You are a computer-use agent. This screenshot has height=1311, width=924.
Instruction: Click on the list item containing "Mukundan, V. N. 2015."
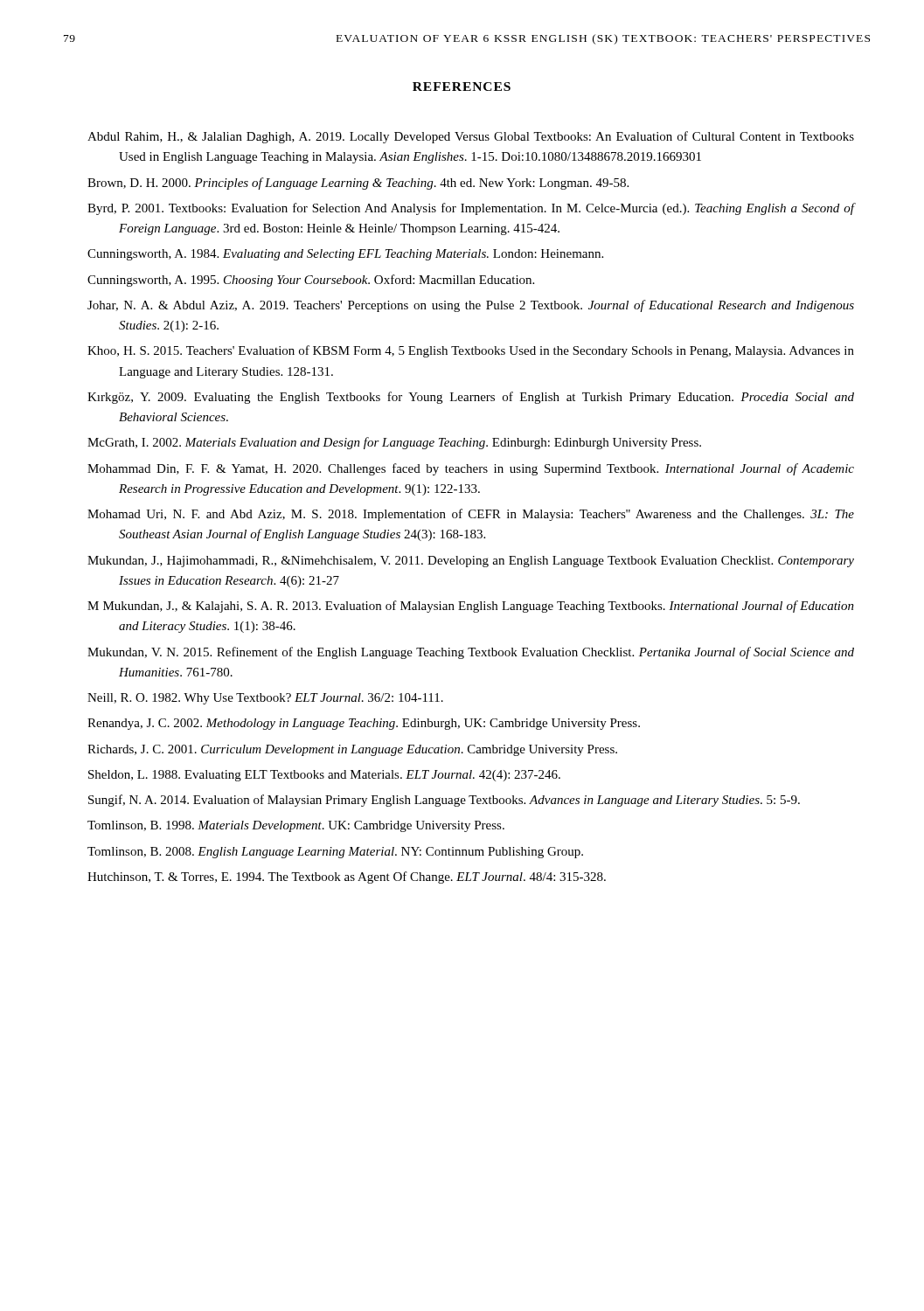tap(471, 662)
